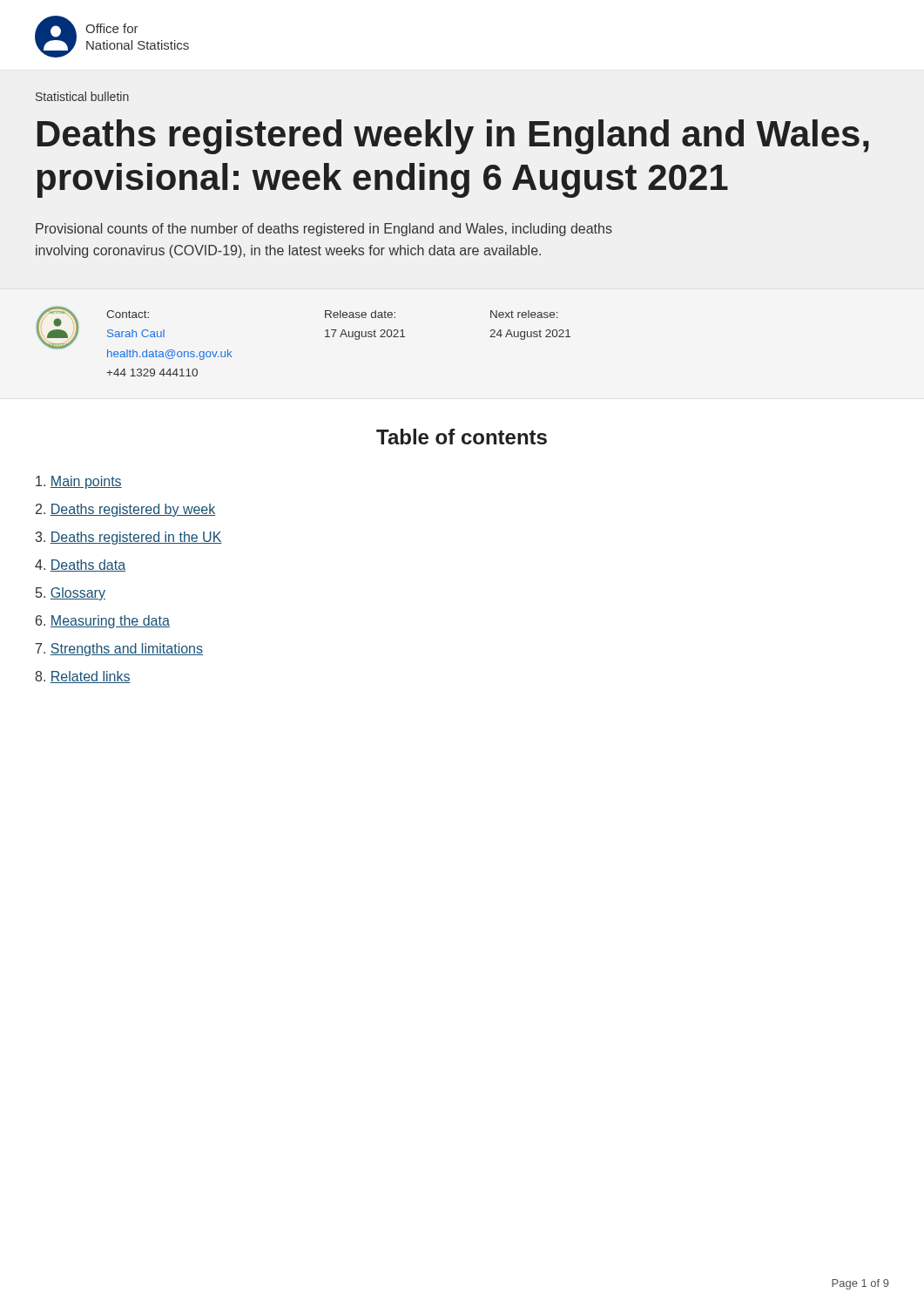The image size is (924, 1307).
Task: Point to "6. Measuring the data"
Action: click(x=102, y=621)
